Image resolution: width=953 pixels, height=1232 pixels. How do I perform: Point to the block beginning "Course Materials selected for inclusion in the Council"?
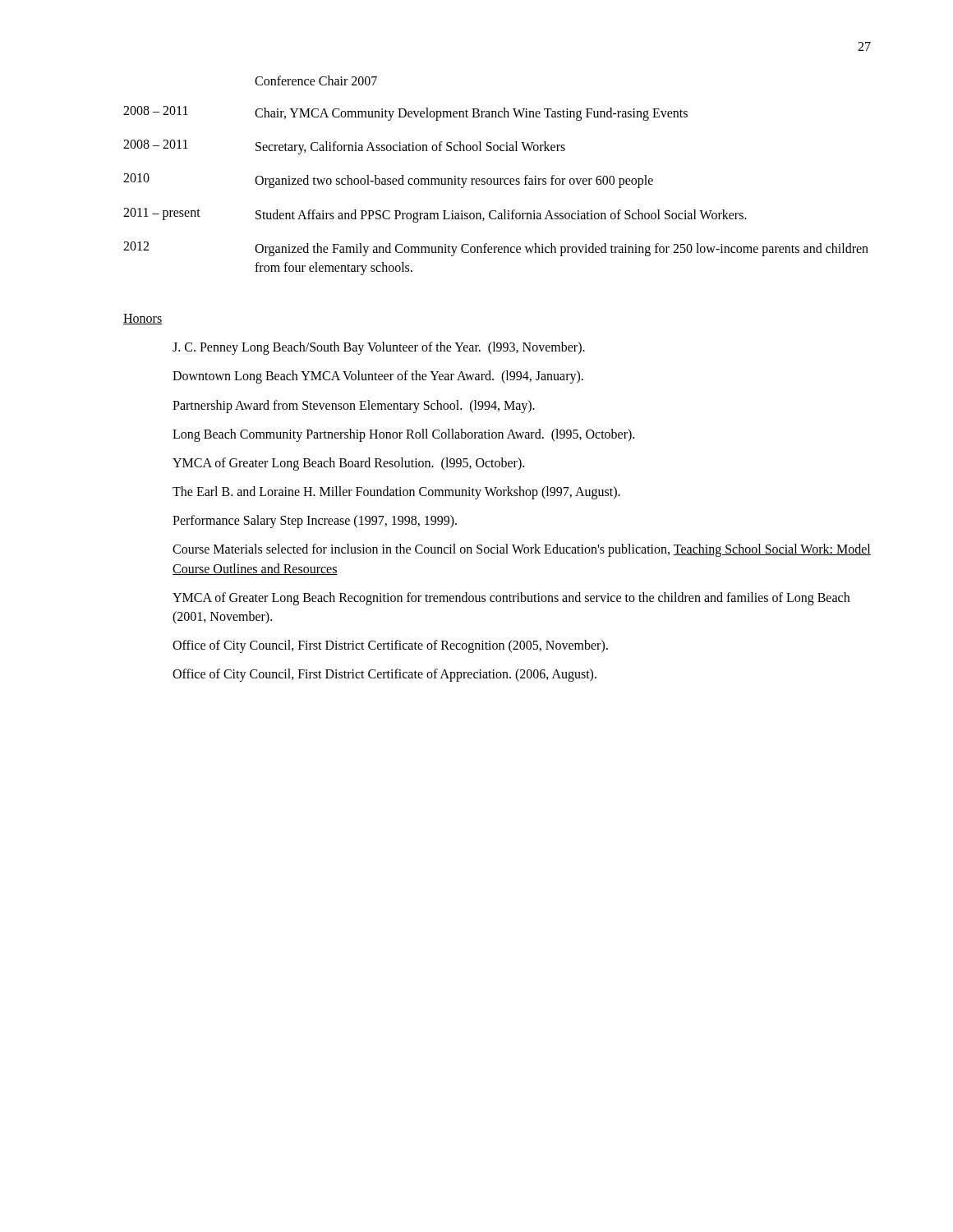point(522,559)
